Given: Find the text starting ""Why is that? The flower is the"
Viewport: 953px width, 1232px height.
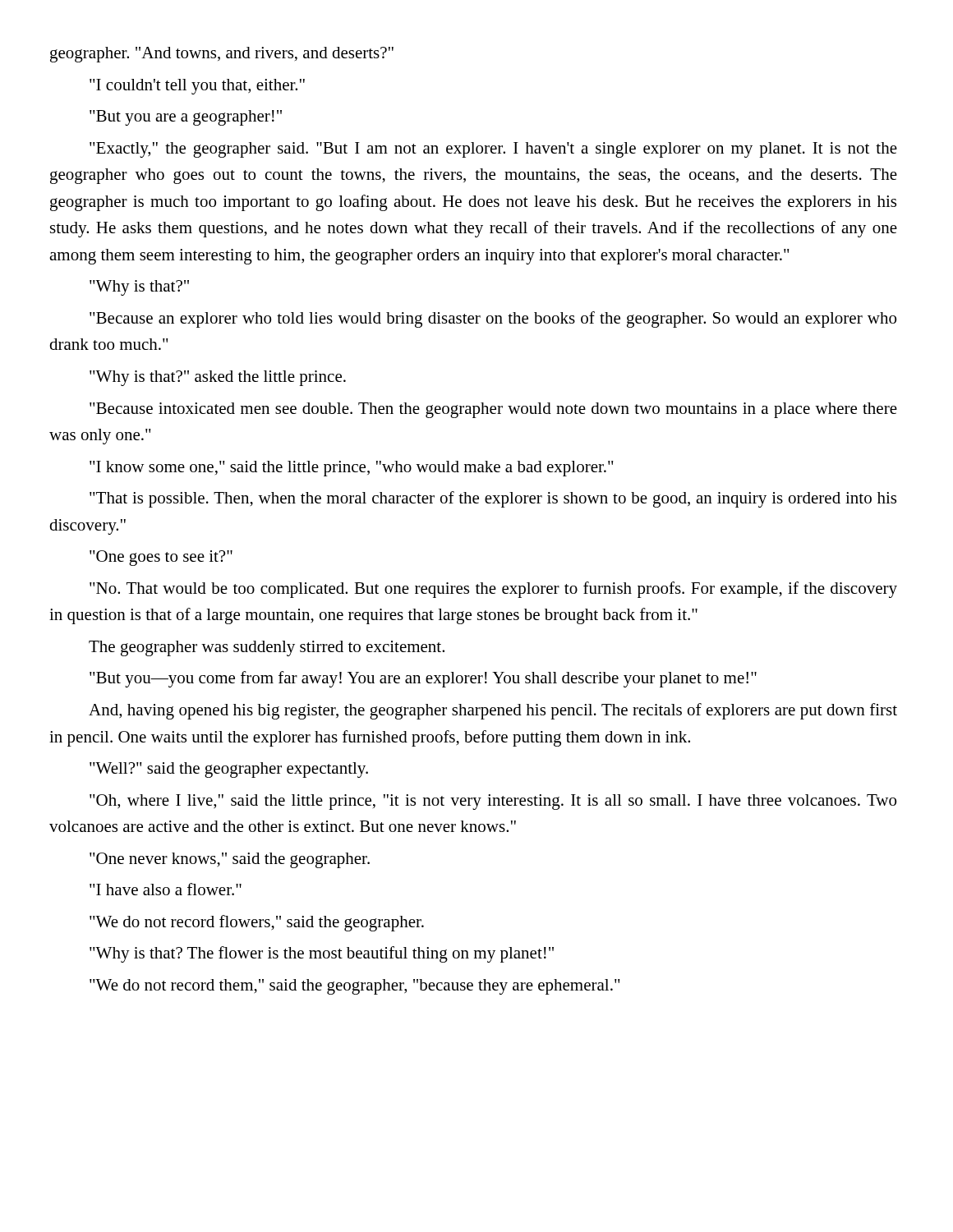Looking at the screenshot, I should point(473,953).
